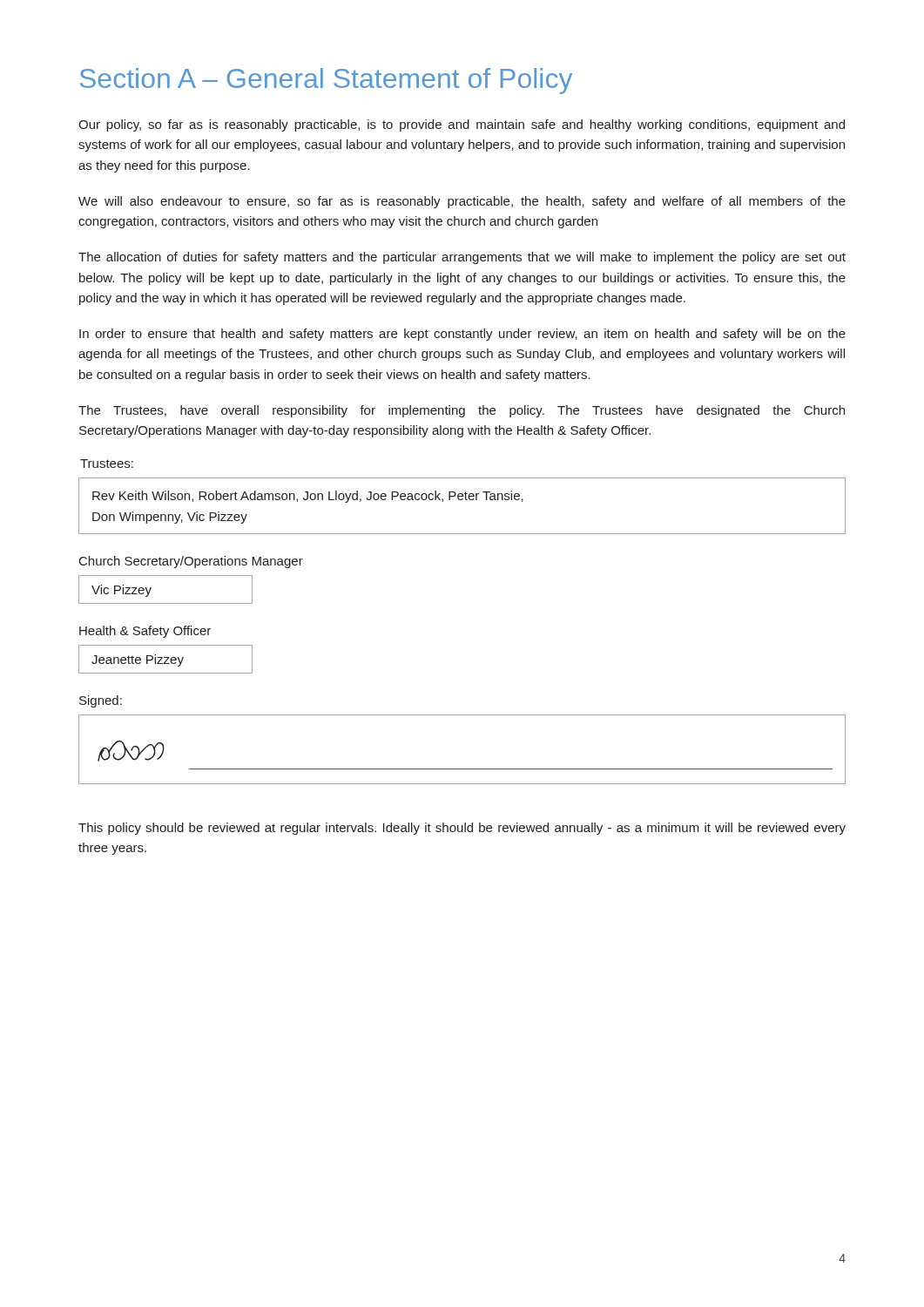Image resolution: width=924 pixels, height=1307 pixels.
Task: Navigate to the text block starting "Our policy, so far as is reasonably practicable,"
Action: click(462, 144)
